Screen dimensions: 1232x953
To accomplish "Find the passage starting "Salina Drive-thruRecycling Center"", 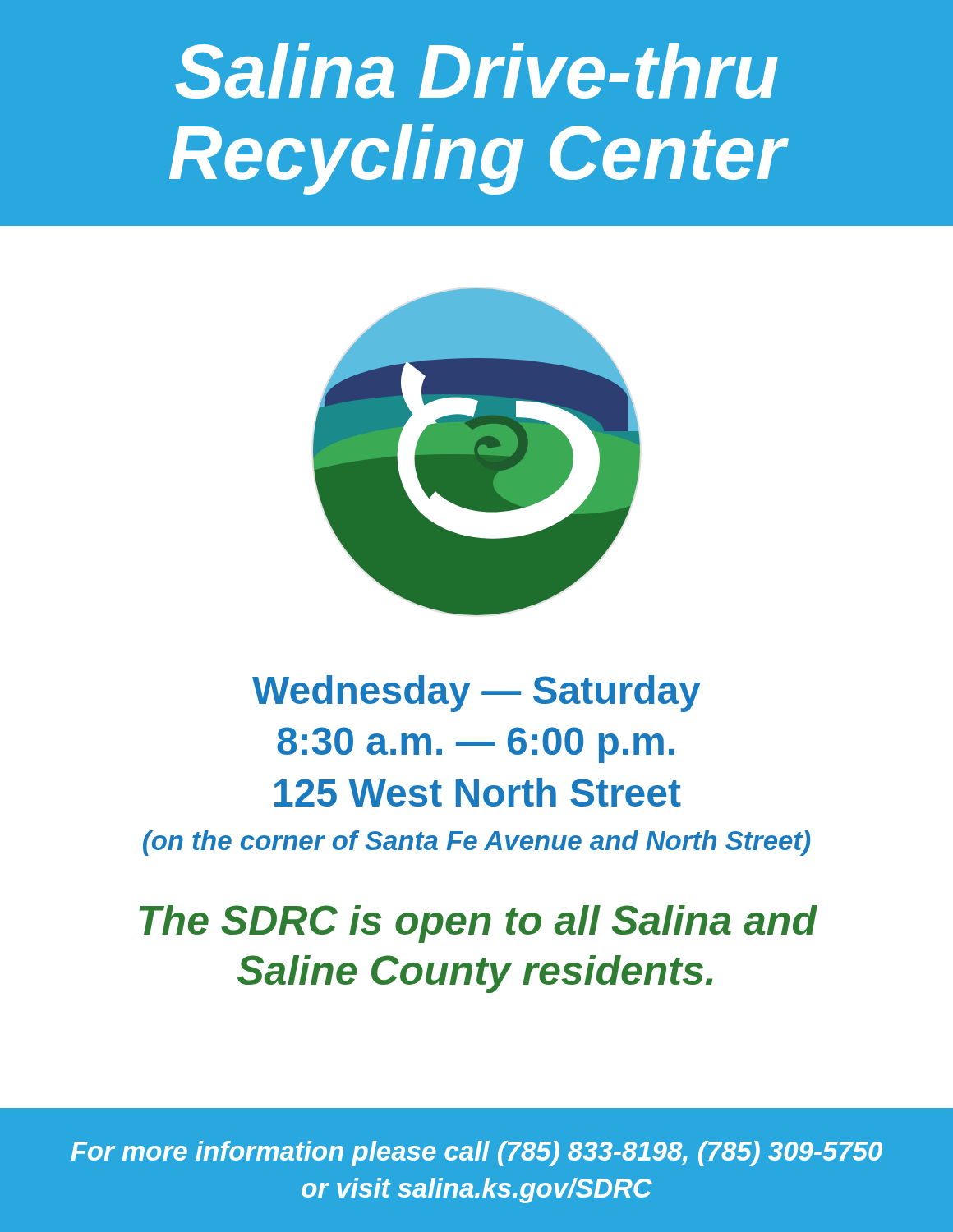I will (476, 112).
